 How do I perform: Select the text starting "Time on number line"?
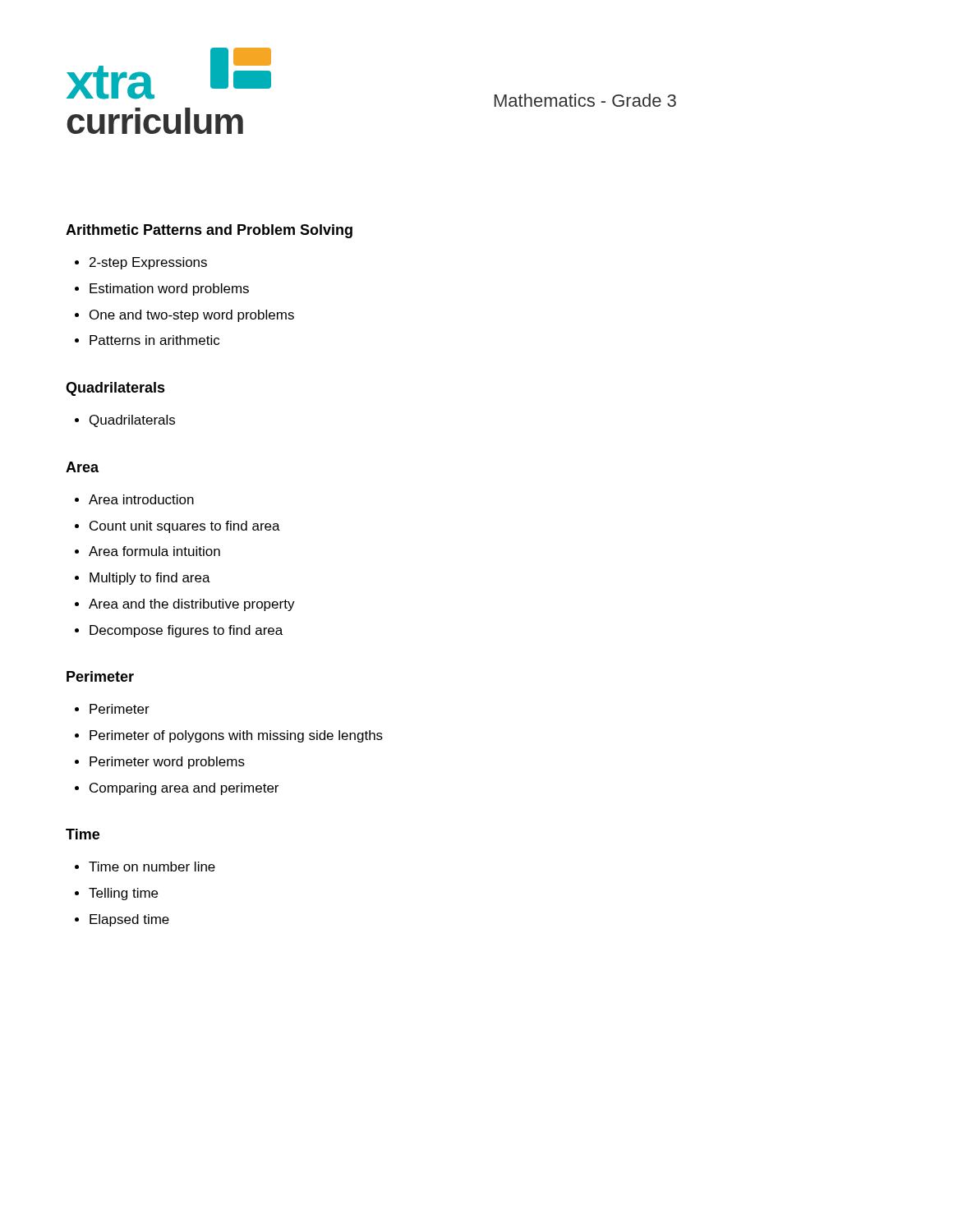152,867
